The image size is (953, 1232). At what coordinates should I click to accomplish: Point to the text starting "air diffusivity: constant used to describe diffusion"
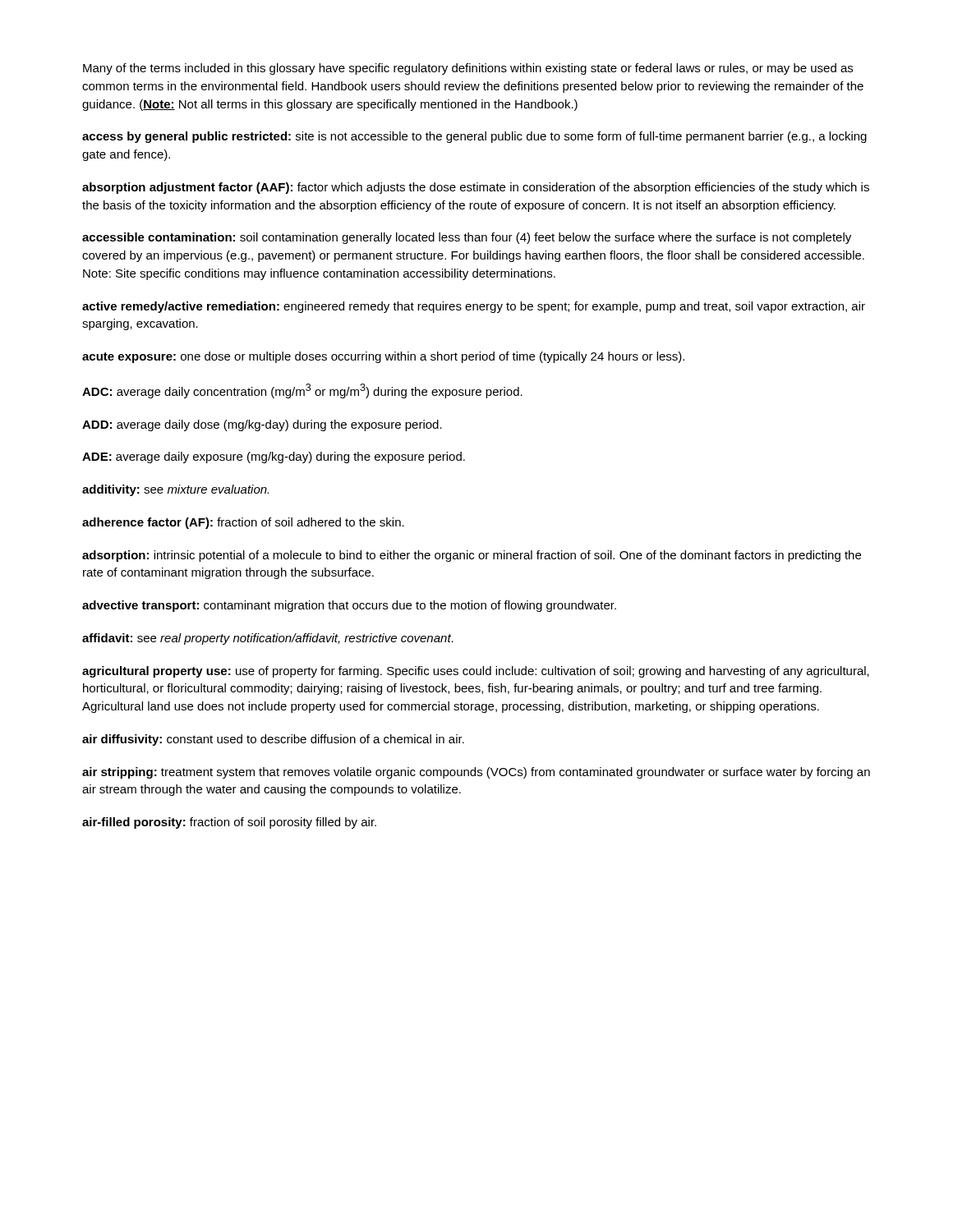point(274,739)
